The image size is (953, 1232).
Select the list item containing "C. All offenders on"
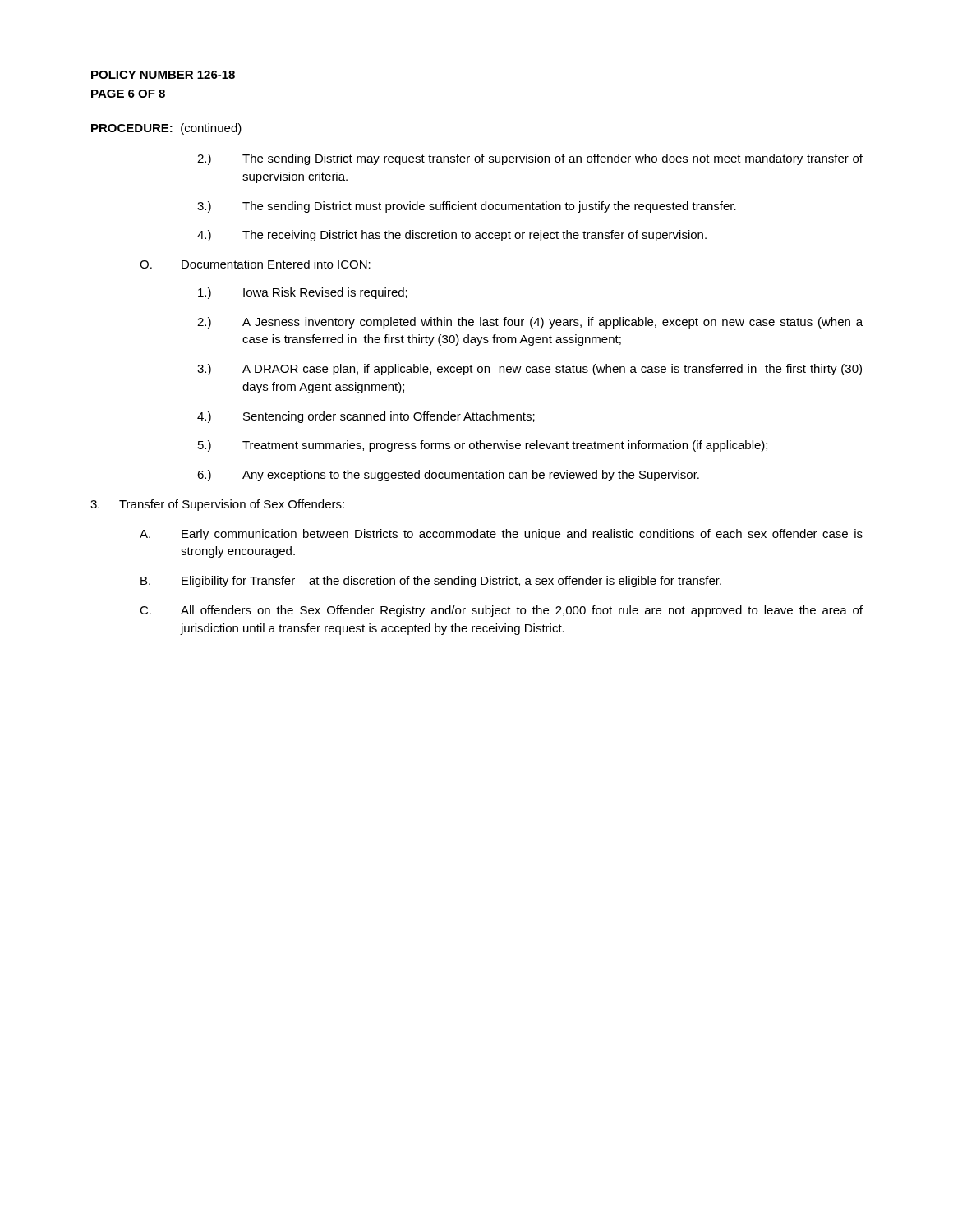tap(501, 619)
